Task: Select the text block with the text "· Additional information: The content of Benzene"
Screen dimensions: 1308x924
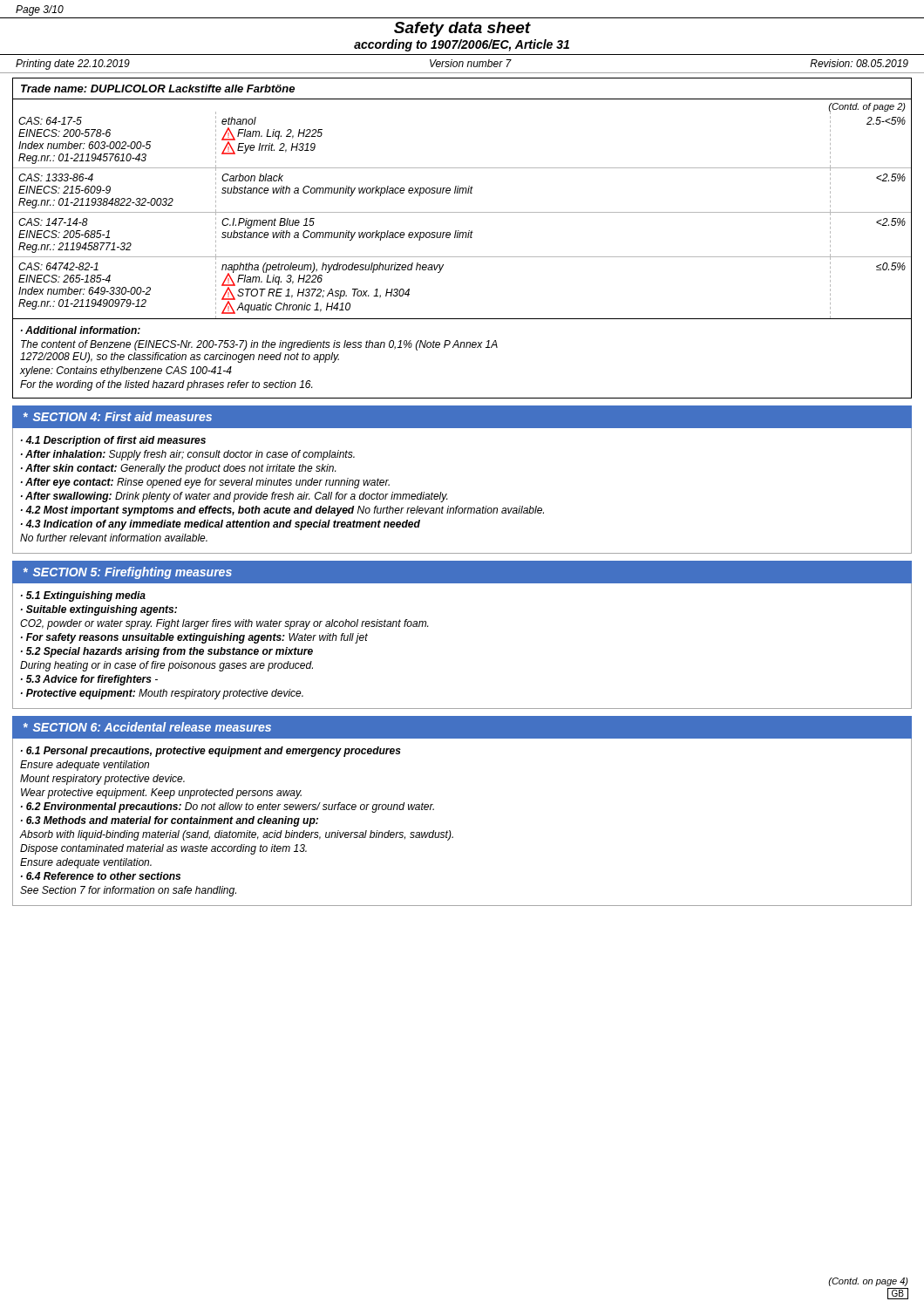Action: pos(462,358)
